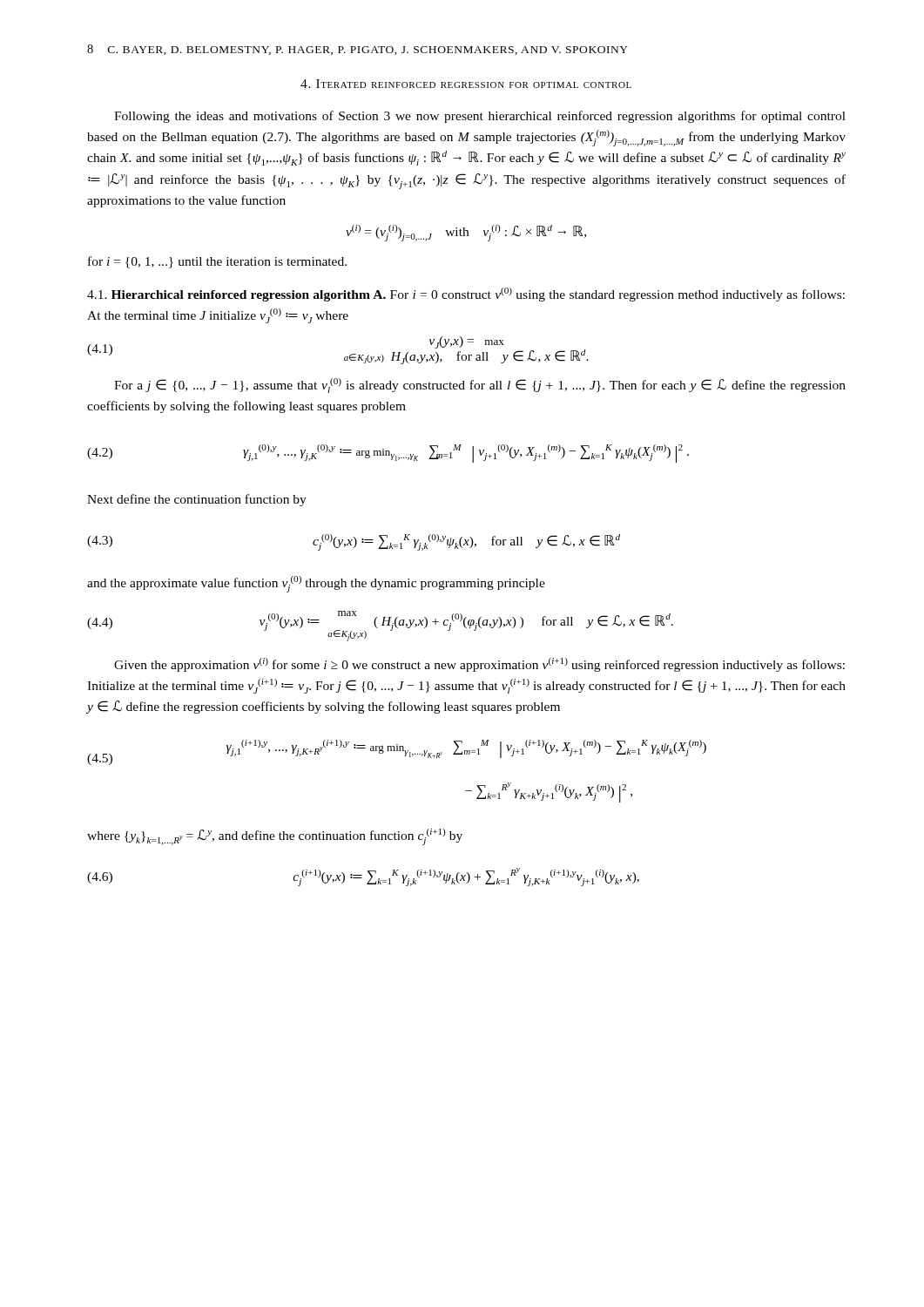
Task: Click on the text block containing "for i = {0, 1,"
Action: [x=217, y=261]
